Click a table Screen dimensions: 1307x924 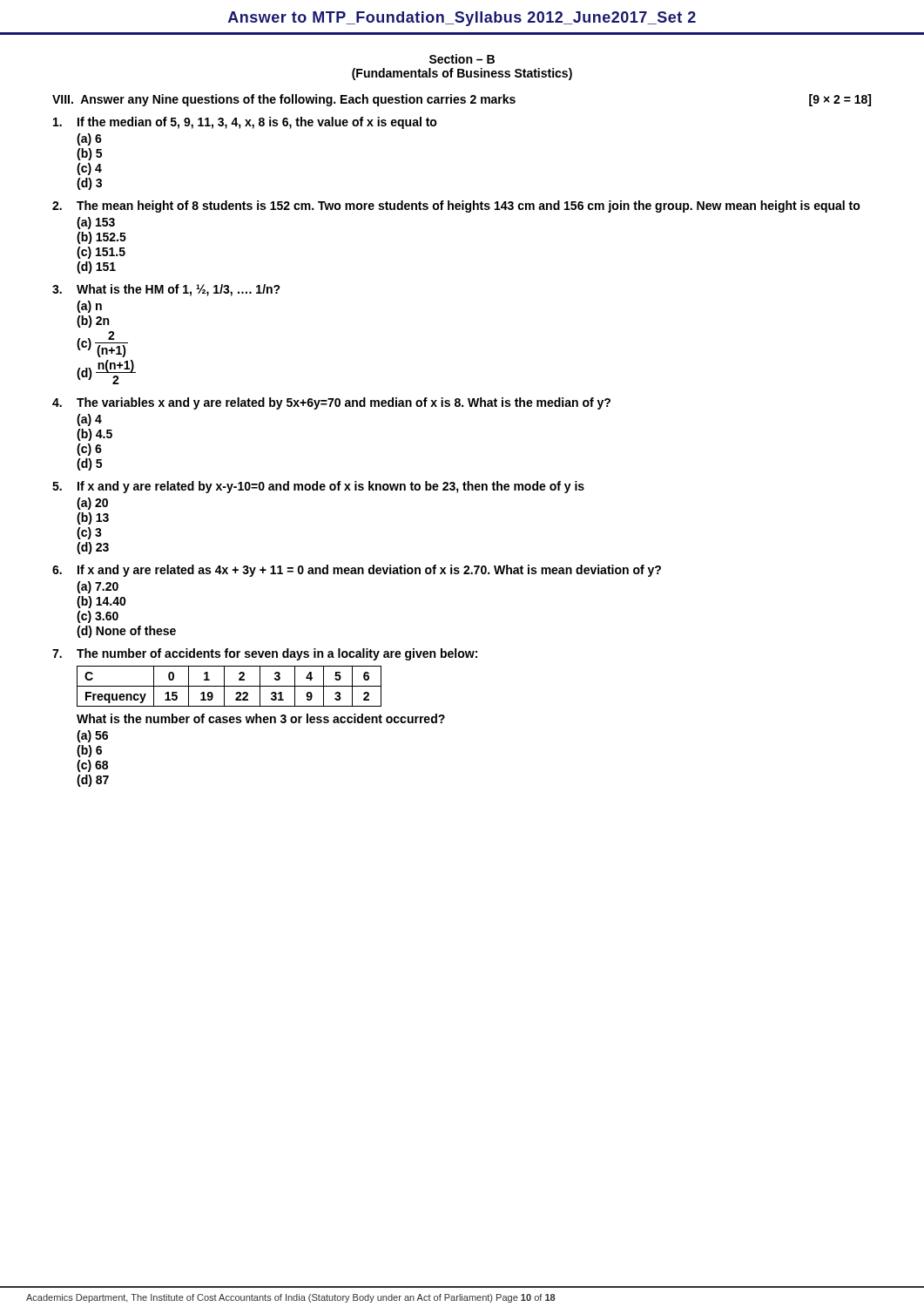tap(474, 686)
